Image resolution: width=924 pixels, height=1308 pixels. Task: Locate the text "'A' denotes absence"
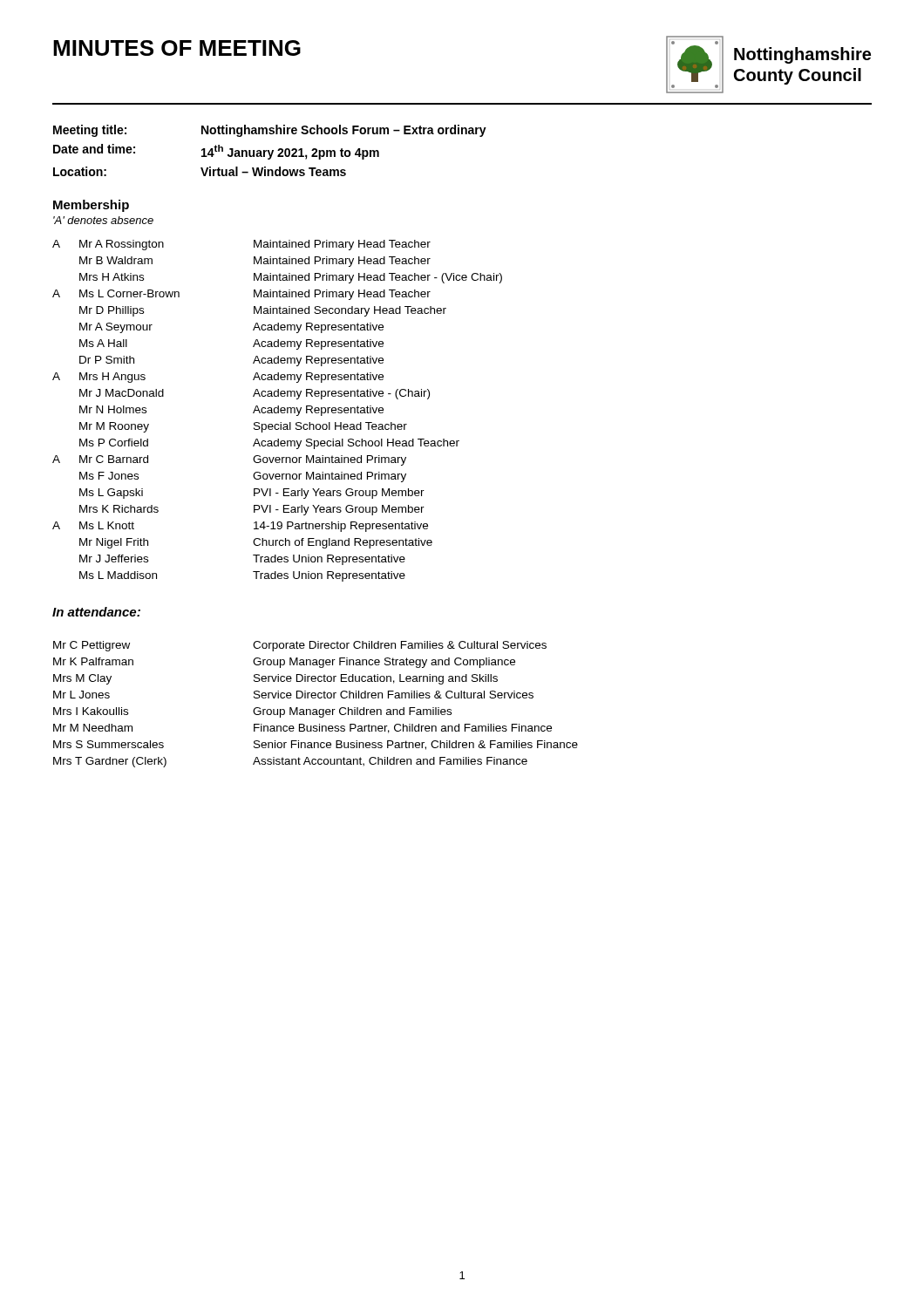[103, 220]
